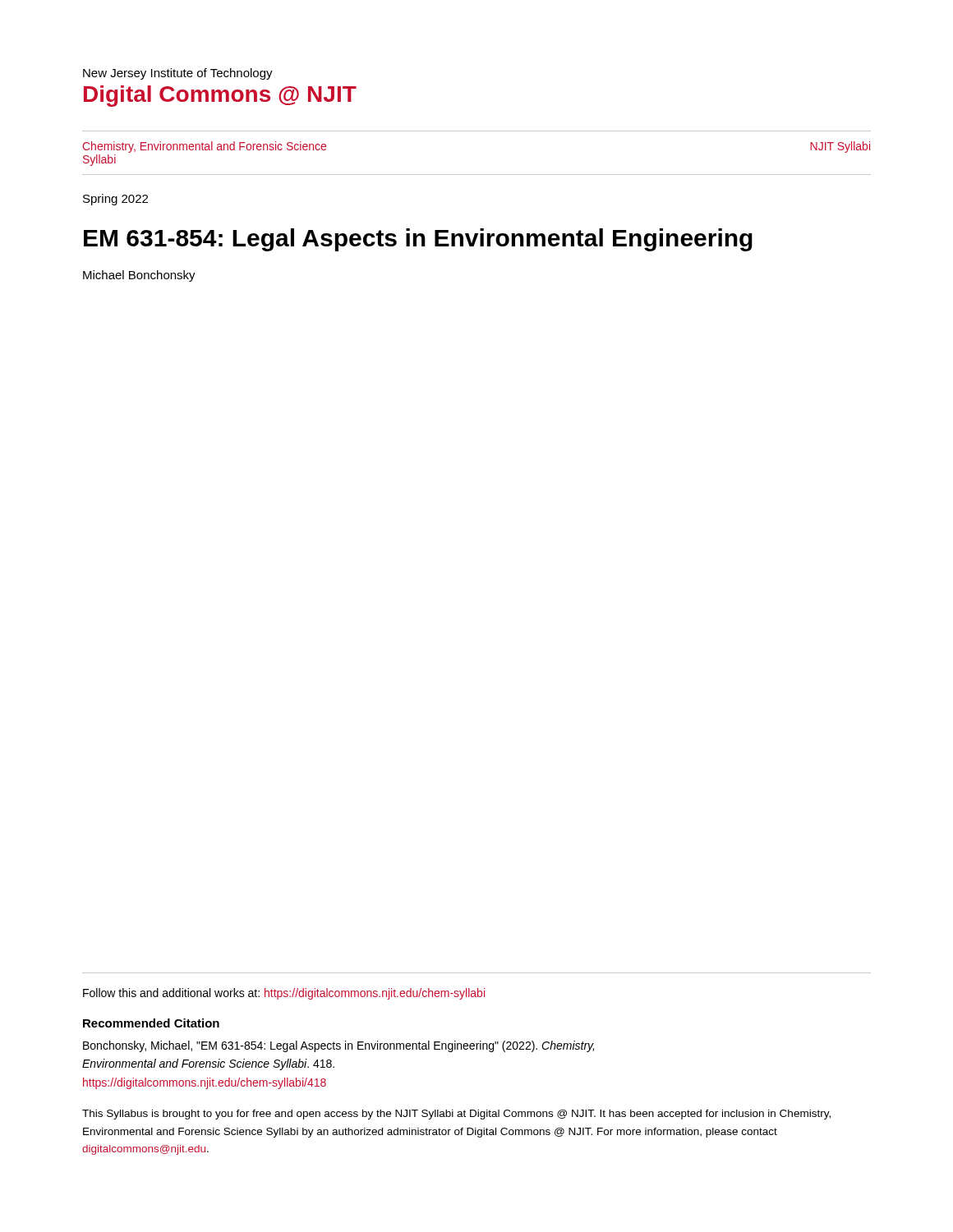The image size is (953, 1232).
Task: Find the block on this page that starts "Follow this and additional works at:"
Action: 284,993
